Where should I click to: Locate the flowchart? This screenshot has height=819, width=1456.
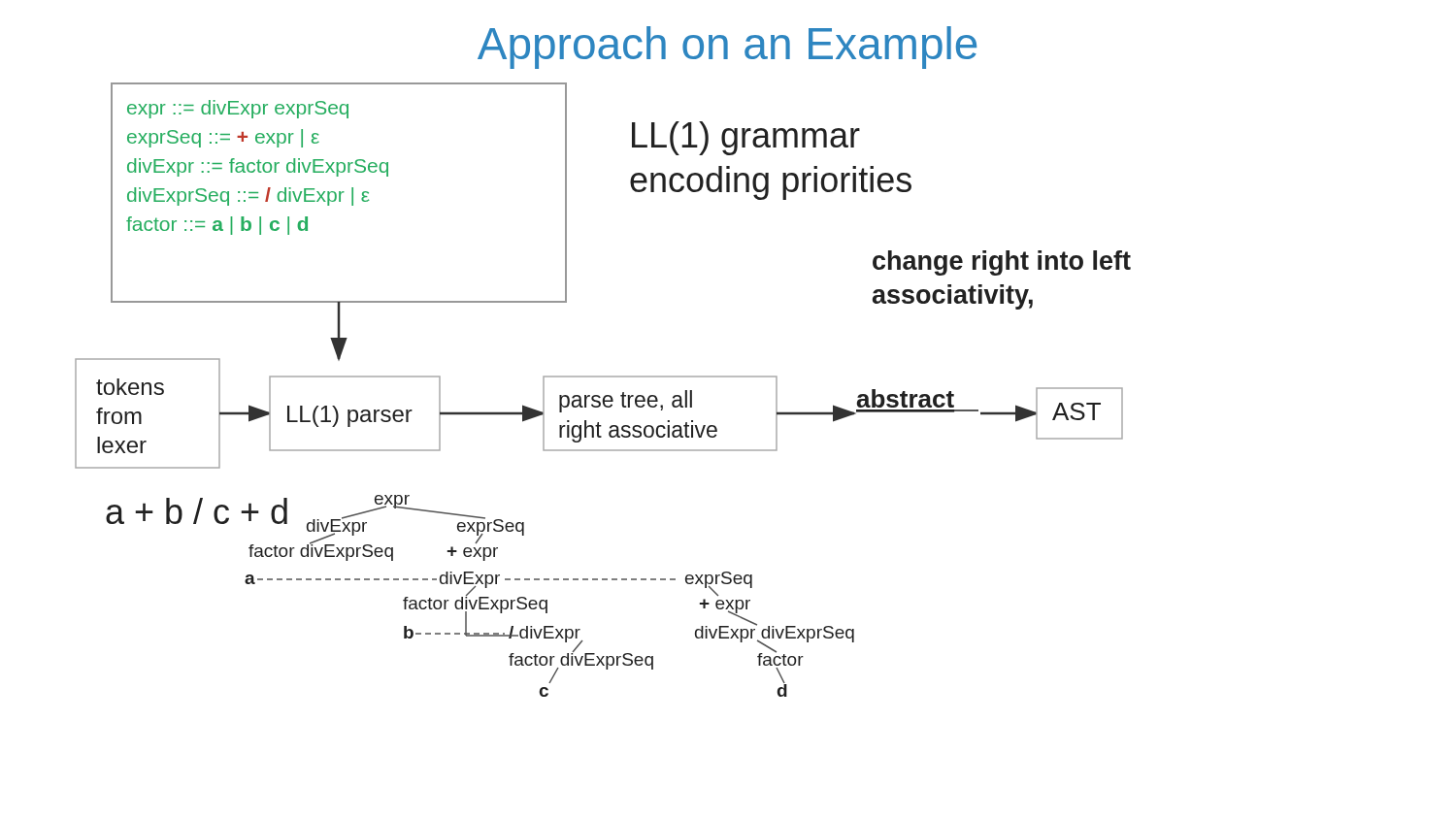pos(728,410)
